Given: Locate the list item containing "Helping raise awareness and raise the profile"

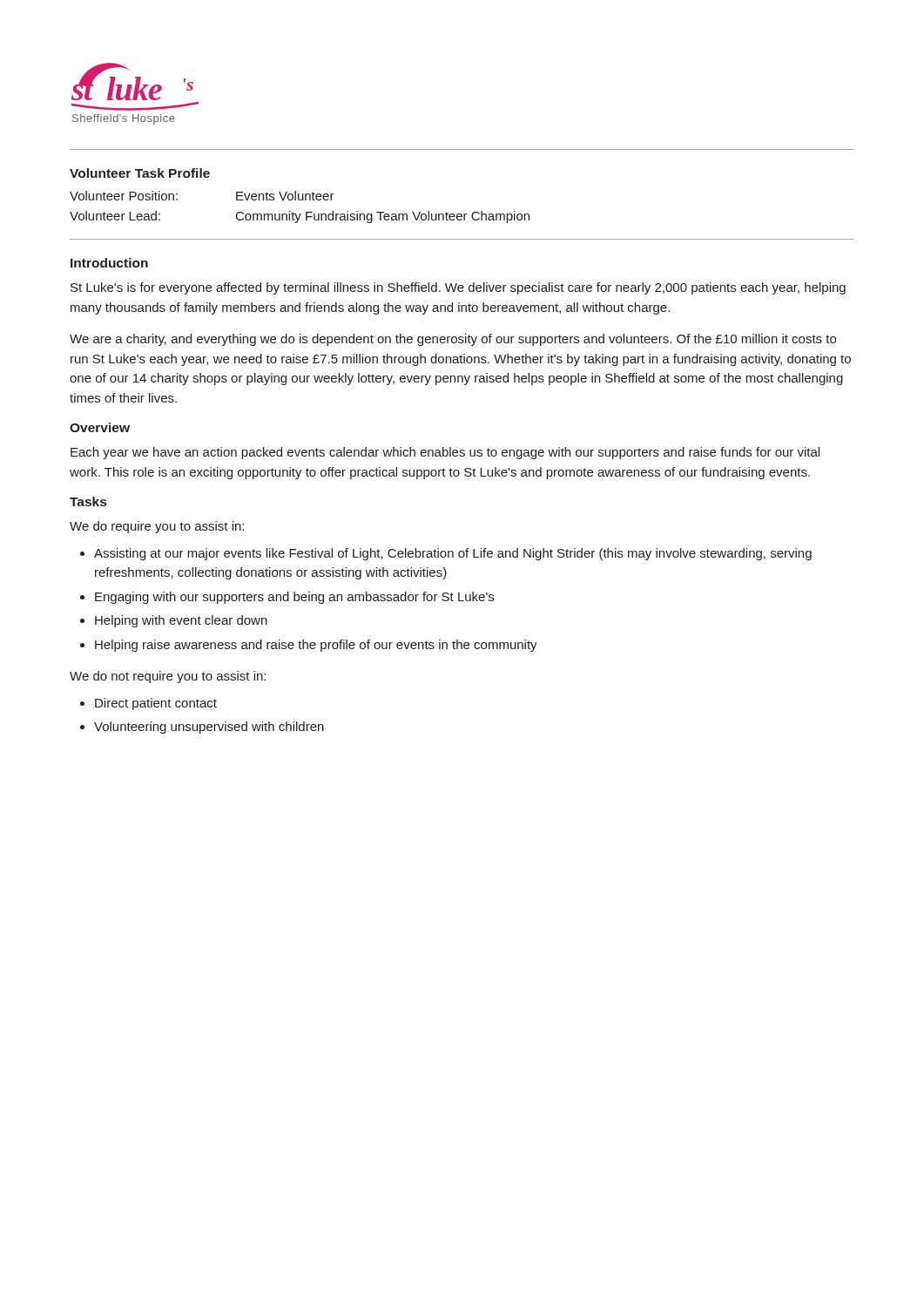Looking at the screenshot, I should click(316, 644).
